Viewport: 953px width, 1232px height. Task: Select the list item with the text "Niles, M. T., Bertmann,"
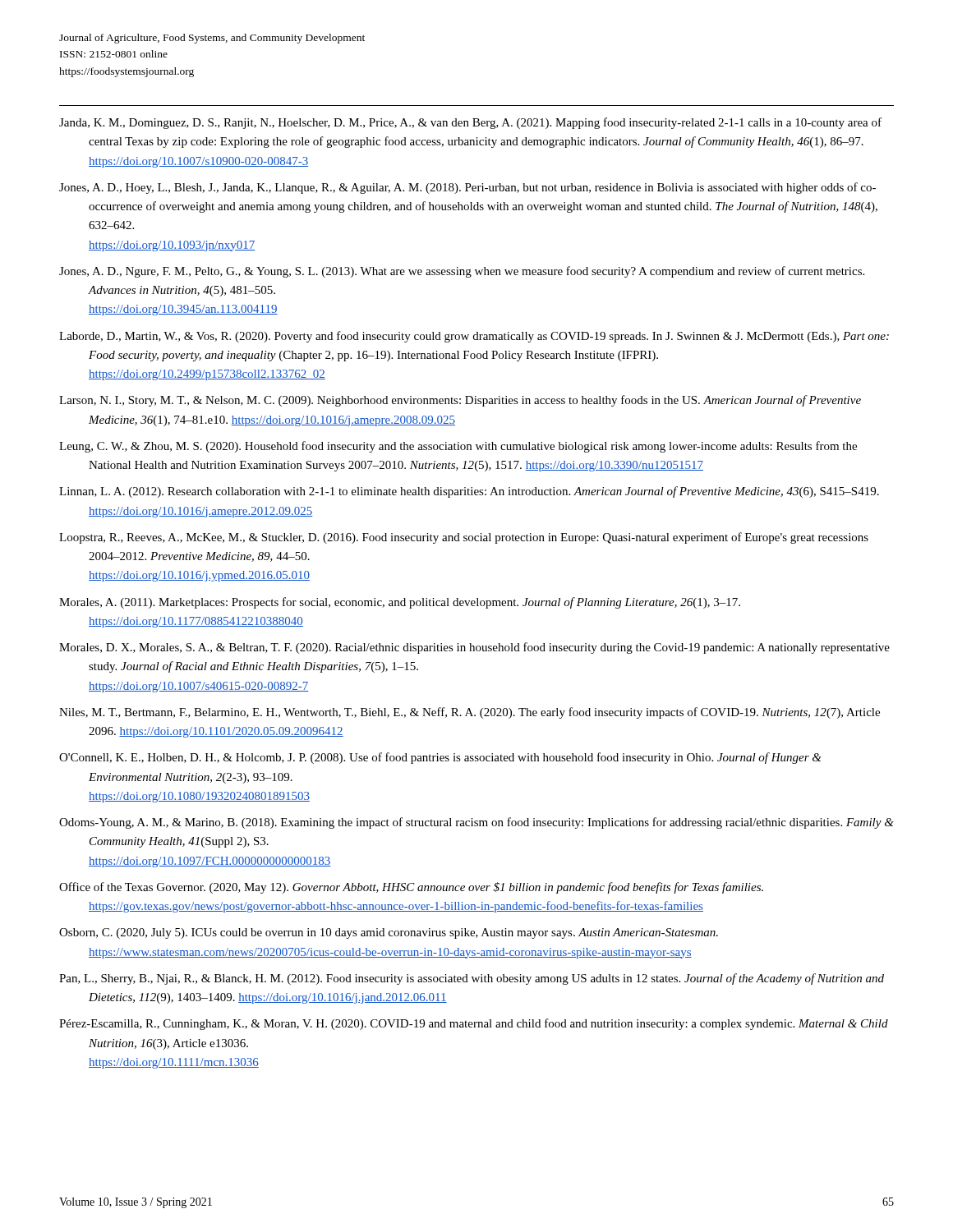(x=470, y=721)
